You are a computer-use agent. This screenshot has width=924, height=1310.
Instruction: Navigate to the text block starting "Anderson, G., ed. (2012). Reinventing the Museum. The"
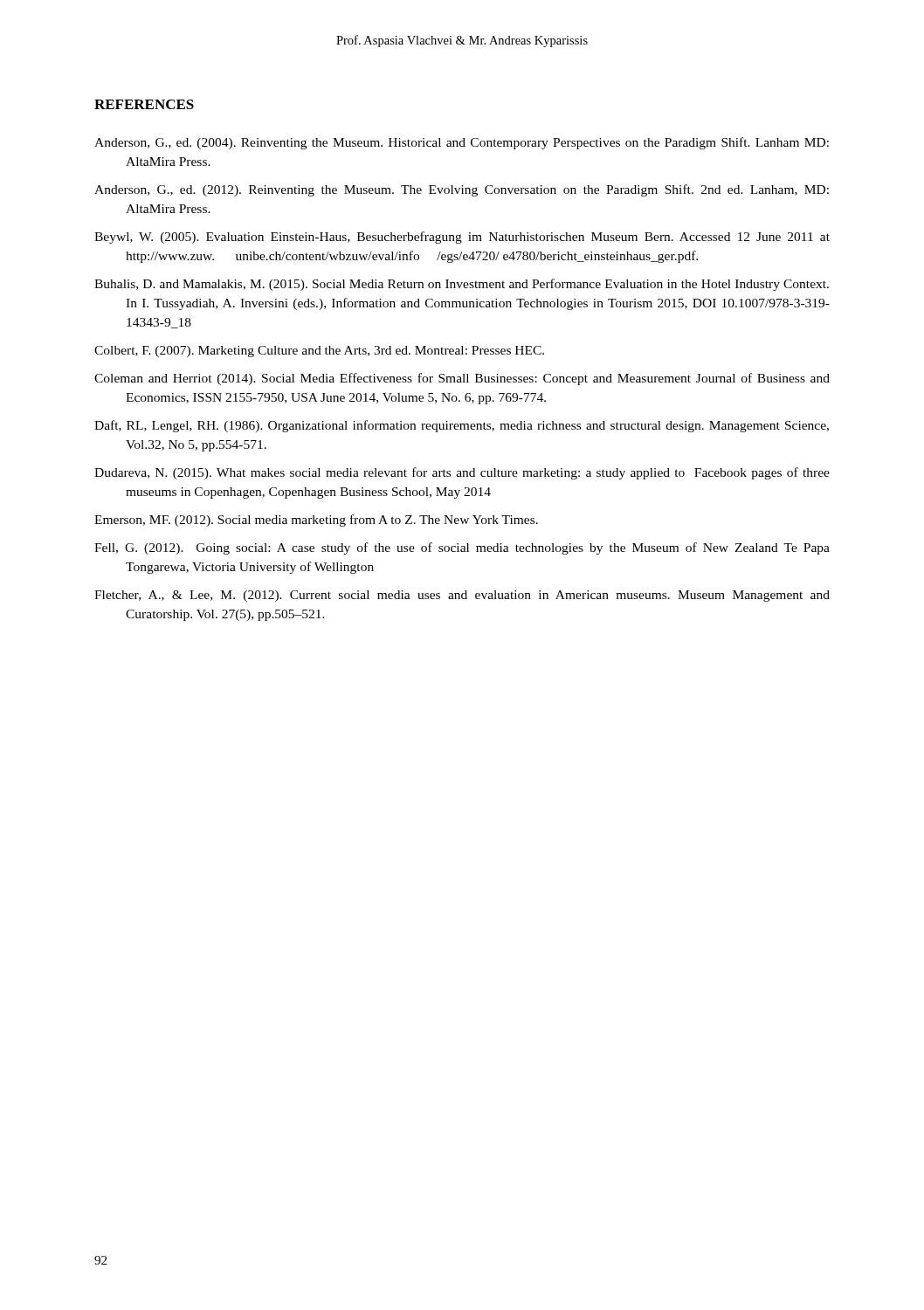tap(462, 199)
